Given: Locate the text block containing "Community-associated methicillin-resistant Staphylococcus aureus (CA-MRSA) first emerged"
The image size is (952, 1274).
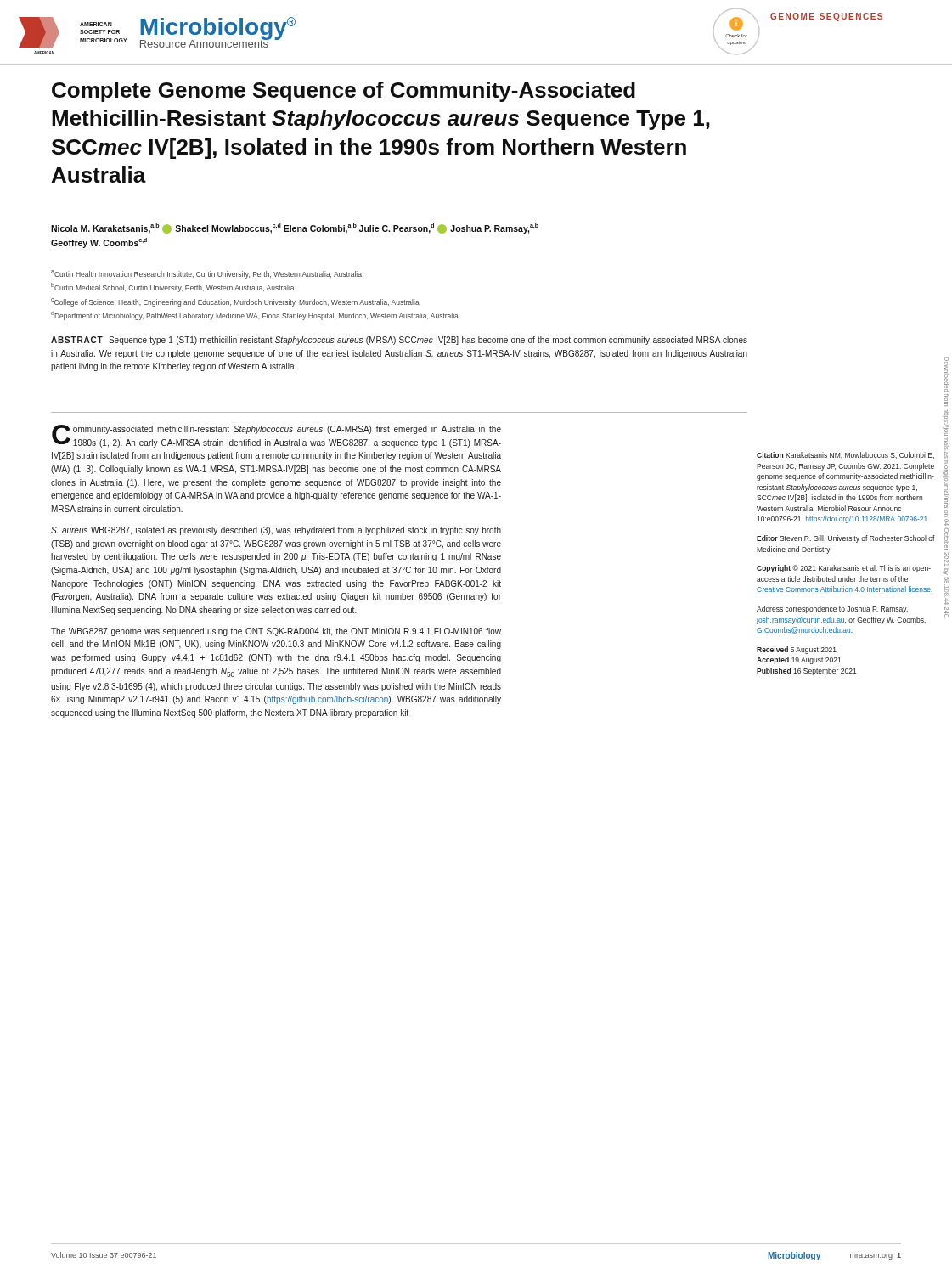Looking at the screenshot, I should click(x=276, y=468).
